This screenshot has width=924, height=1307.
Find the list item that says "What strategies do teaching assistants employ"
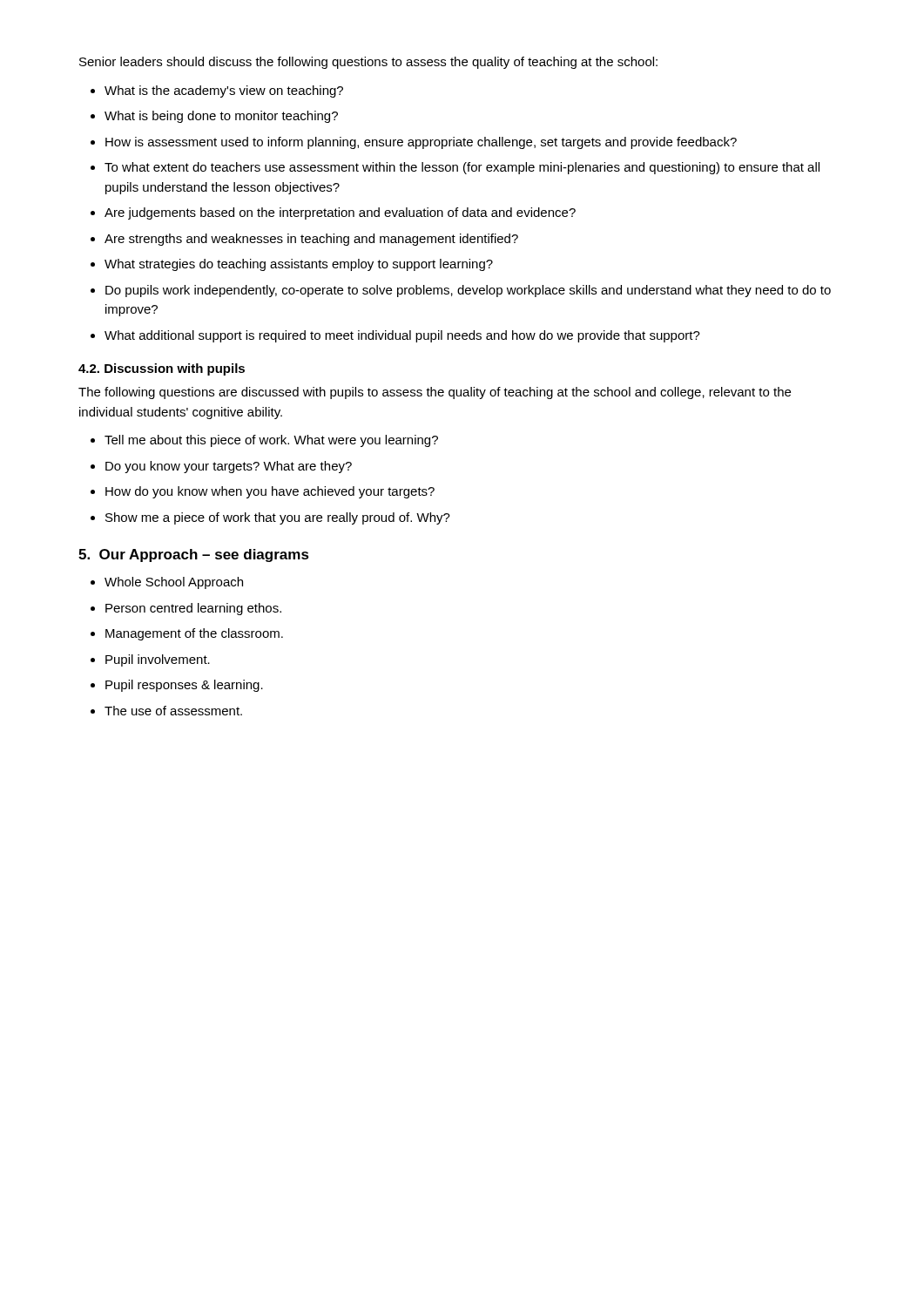coord(299,264)
